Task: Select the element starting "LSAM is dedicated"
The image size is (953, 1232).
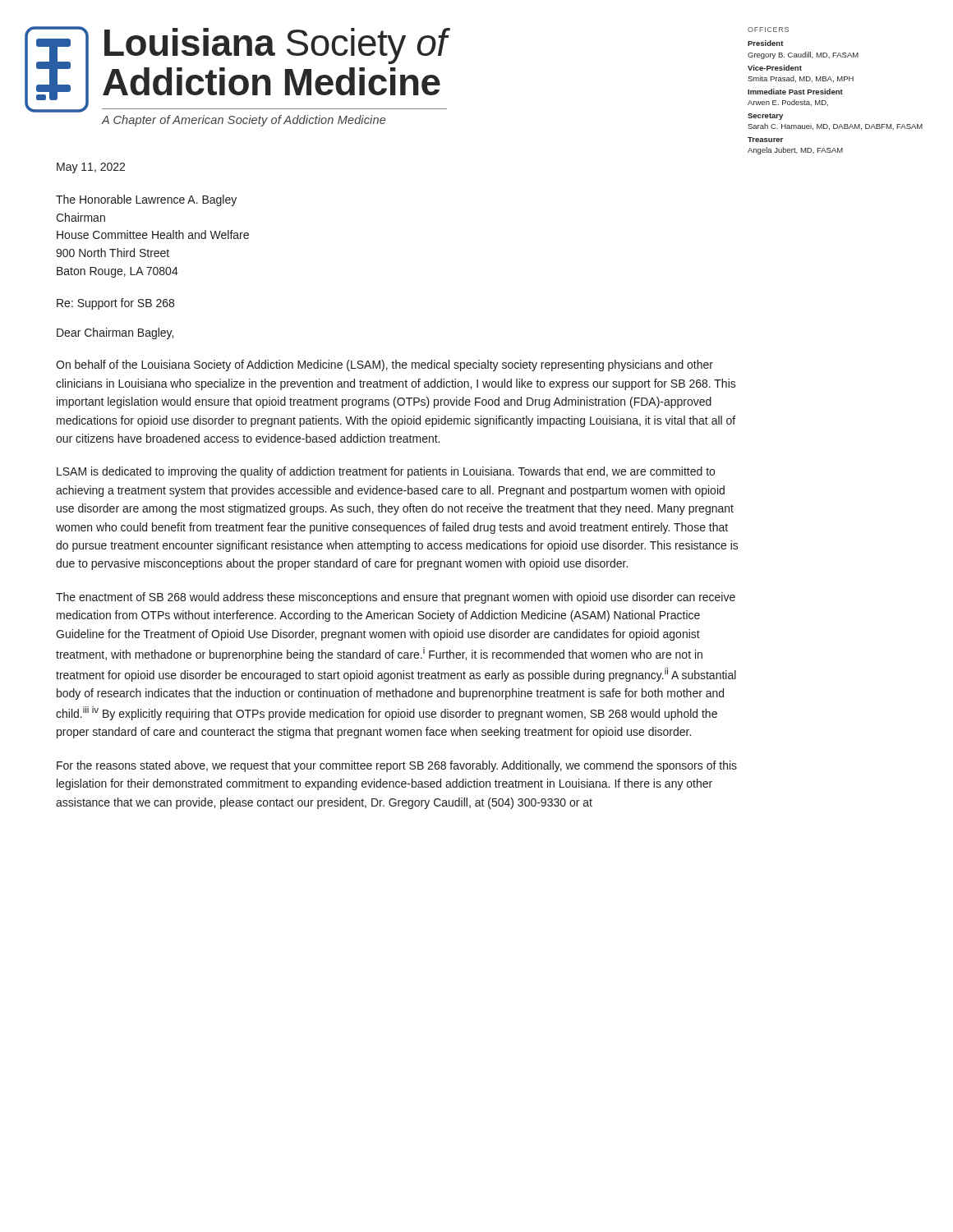Action: [397, 518]
